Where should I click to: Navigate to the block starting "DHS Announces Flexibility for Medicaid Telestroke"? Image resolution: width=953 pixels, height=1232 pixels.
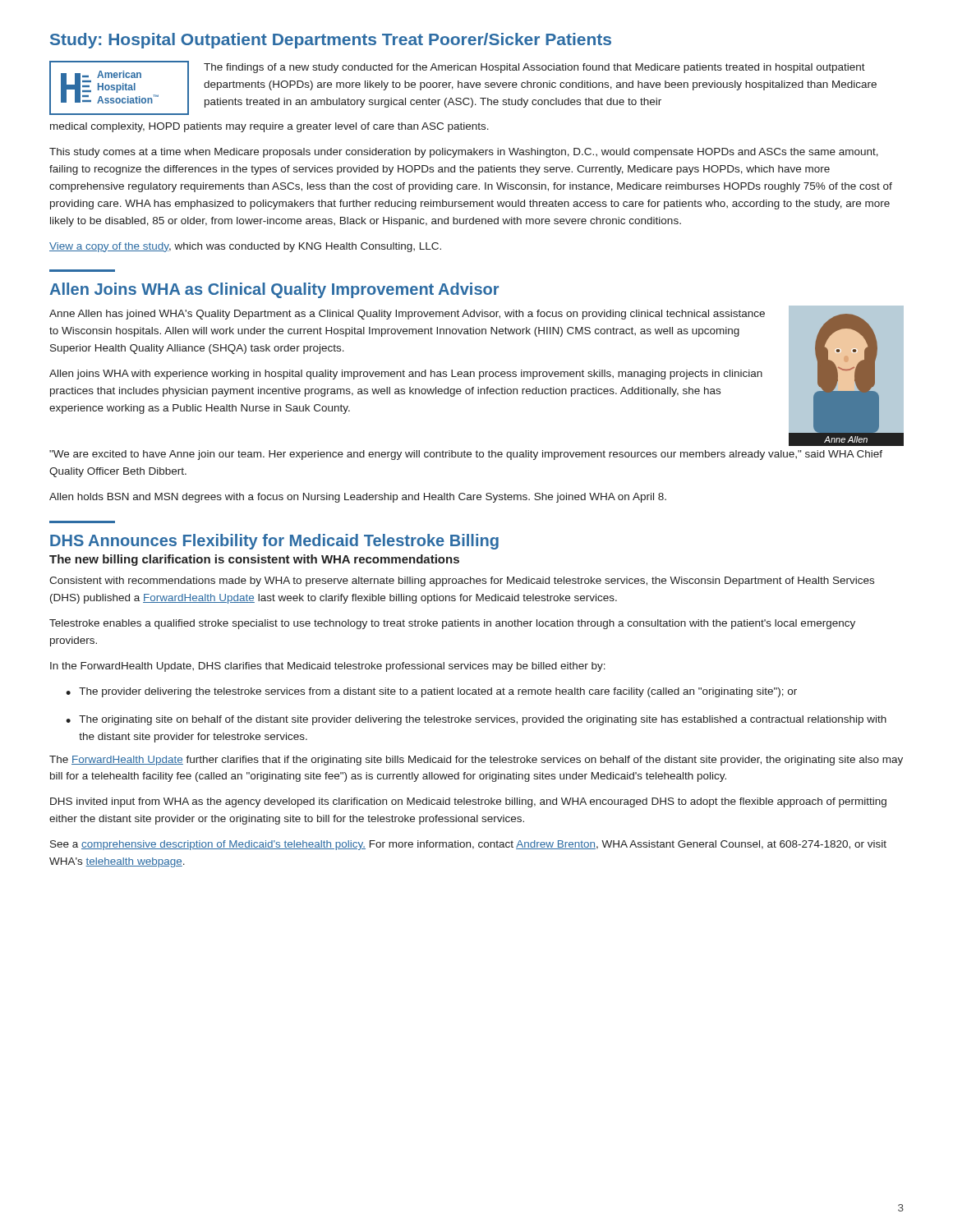pos(476,541)
